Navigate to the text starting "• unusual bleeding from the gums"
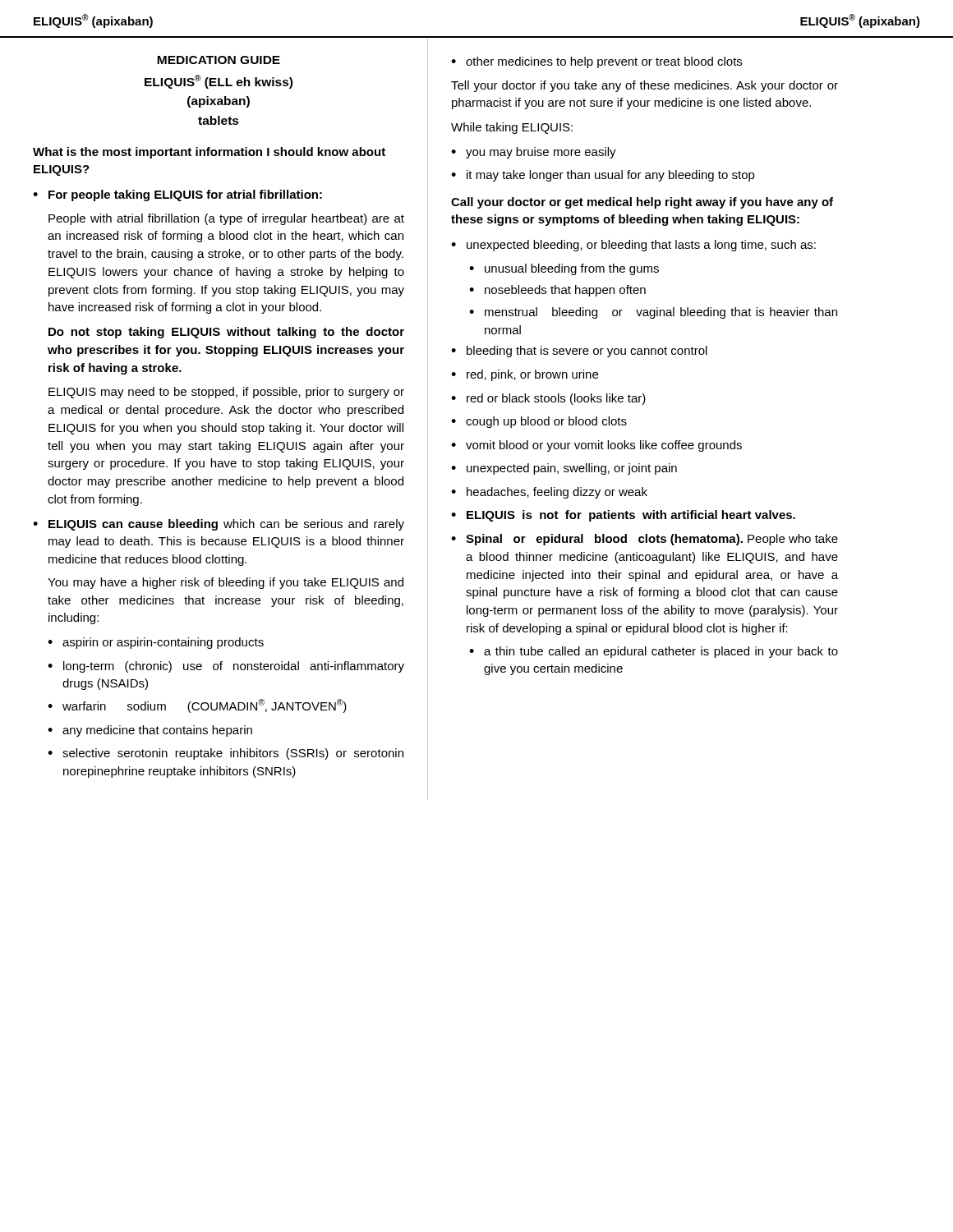This screenshot has width=953, height=1232. pyautogui.click(x=654, y=269)
